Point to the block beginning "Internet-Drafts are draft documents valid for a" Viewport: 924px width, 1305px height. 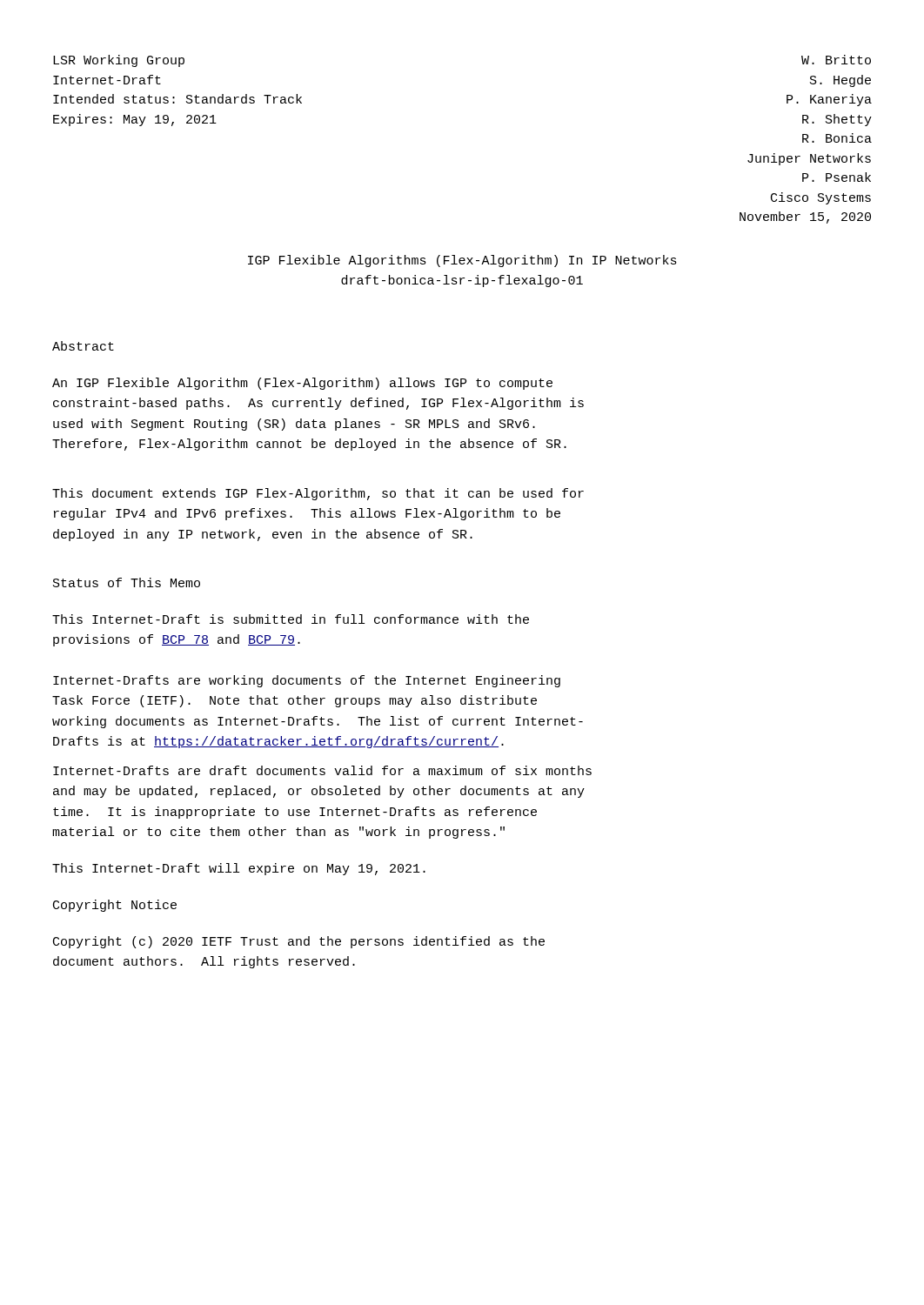coord(462,803)
